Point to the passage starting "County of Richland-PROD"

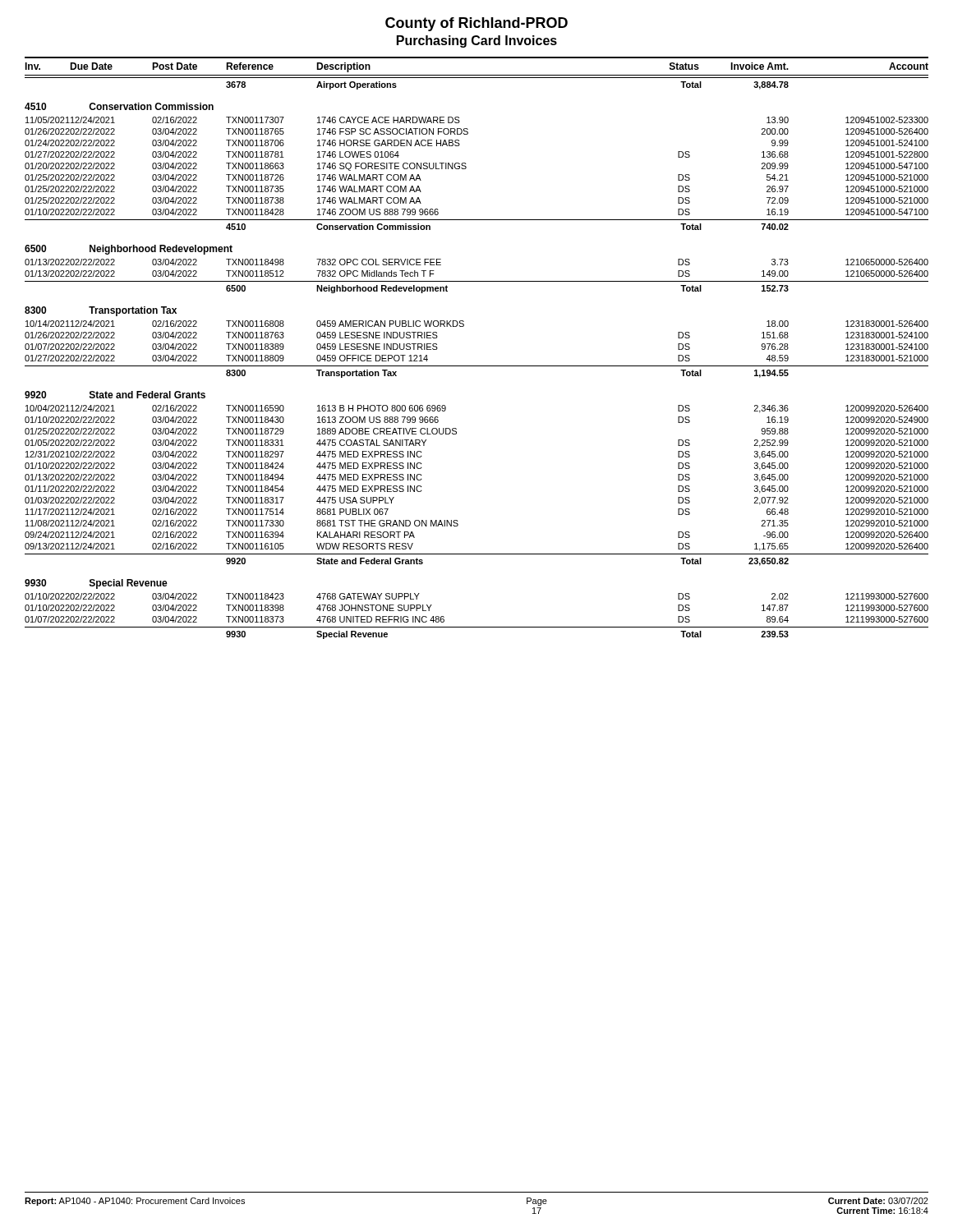476,23
